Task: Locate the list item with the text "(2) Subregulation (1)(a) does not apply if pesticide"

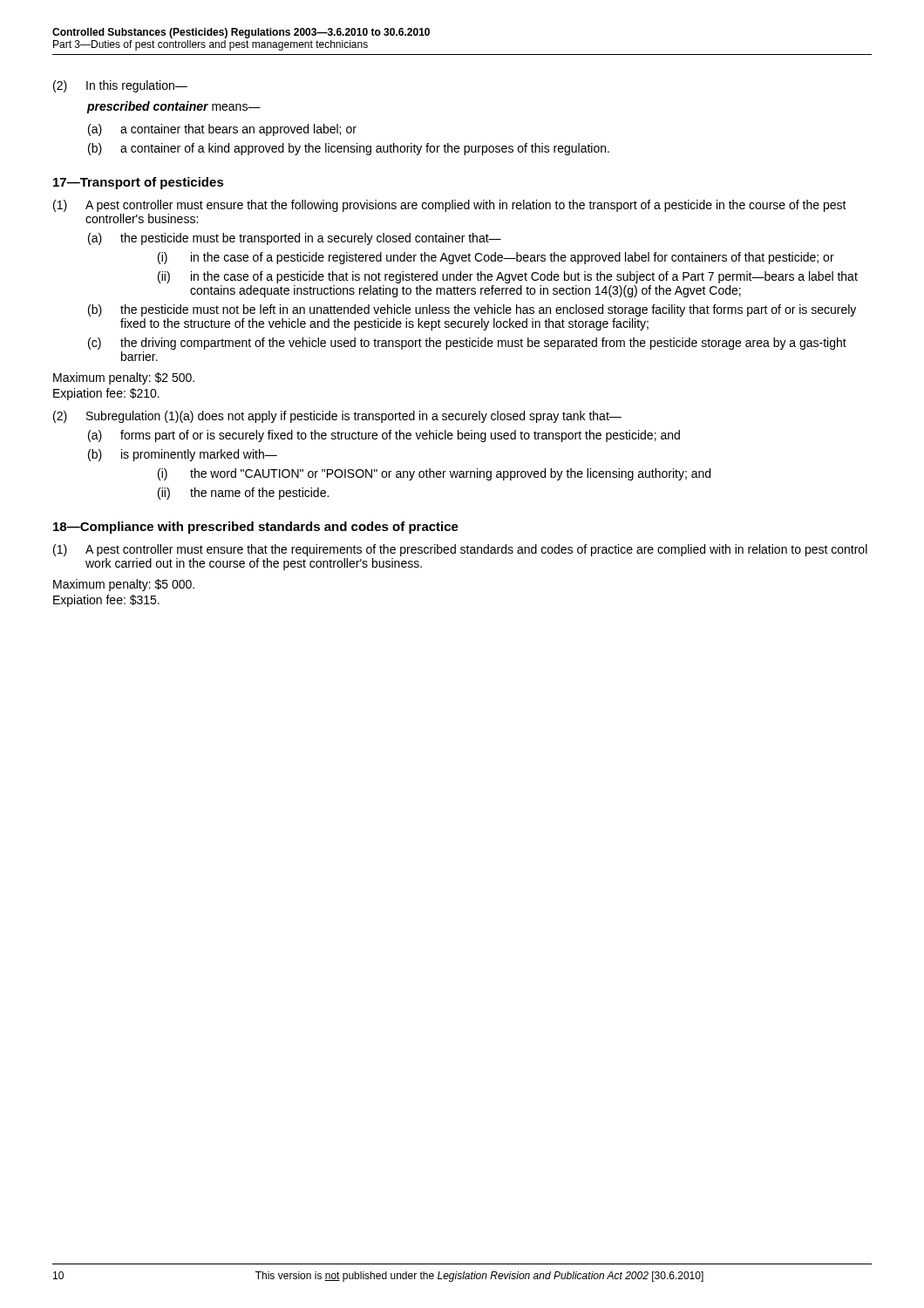Action: (x=337, y=417)
